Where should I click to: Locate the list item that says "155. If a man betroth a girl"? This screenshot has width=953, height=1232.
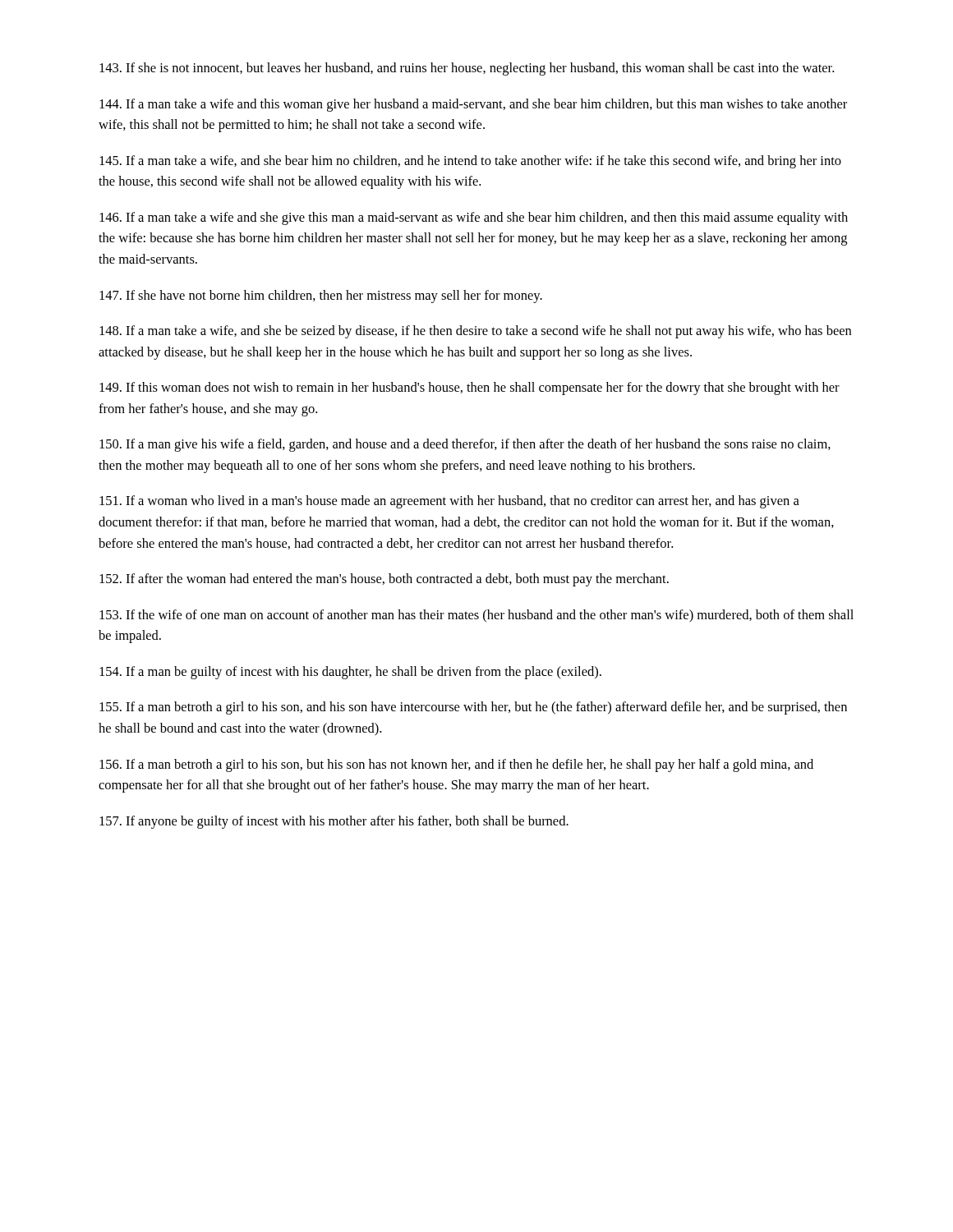473,718
